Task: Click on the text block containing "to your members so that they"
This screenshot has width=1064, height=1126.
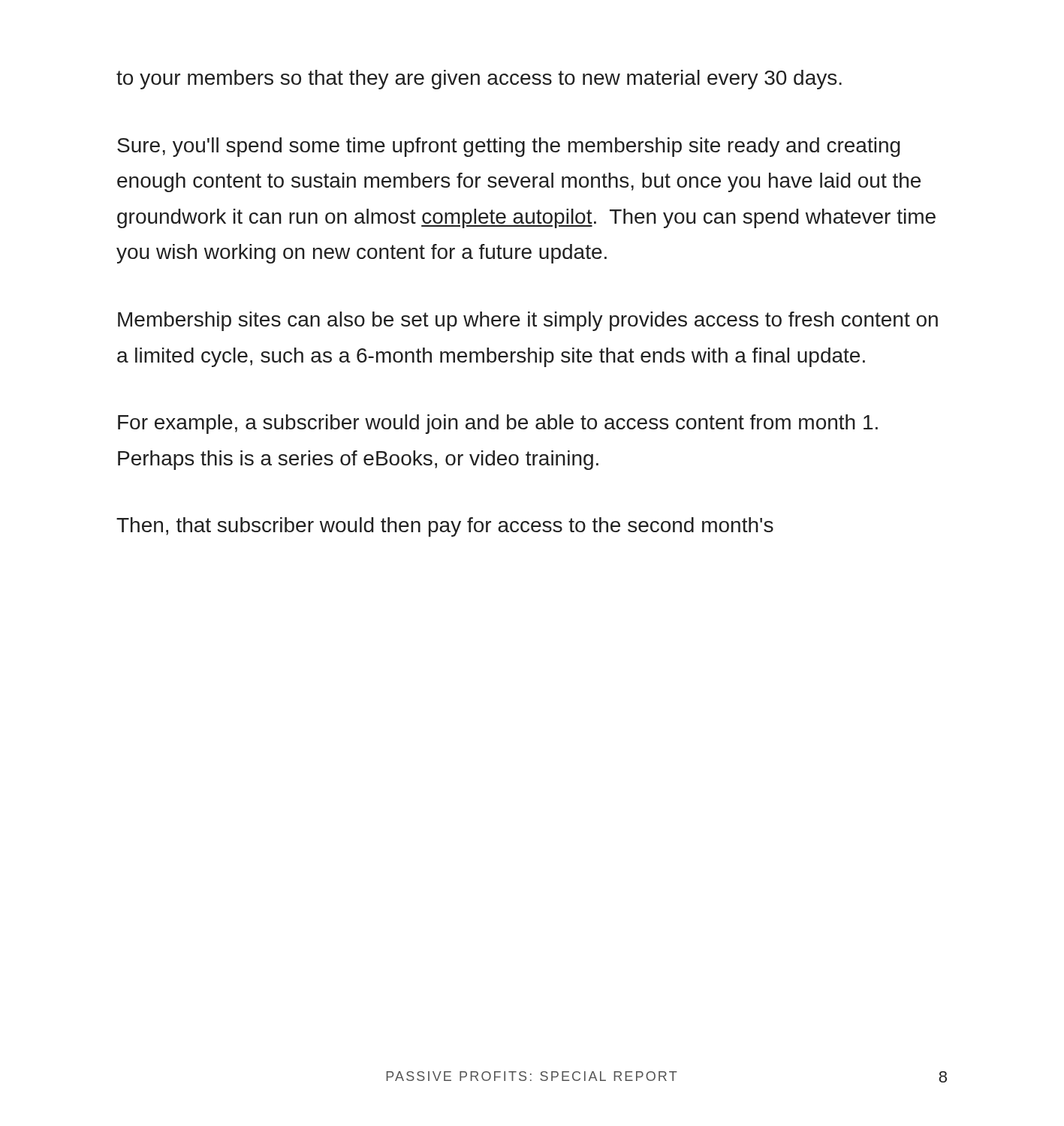Action: (x=480, y=78)
